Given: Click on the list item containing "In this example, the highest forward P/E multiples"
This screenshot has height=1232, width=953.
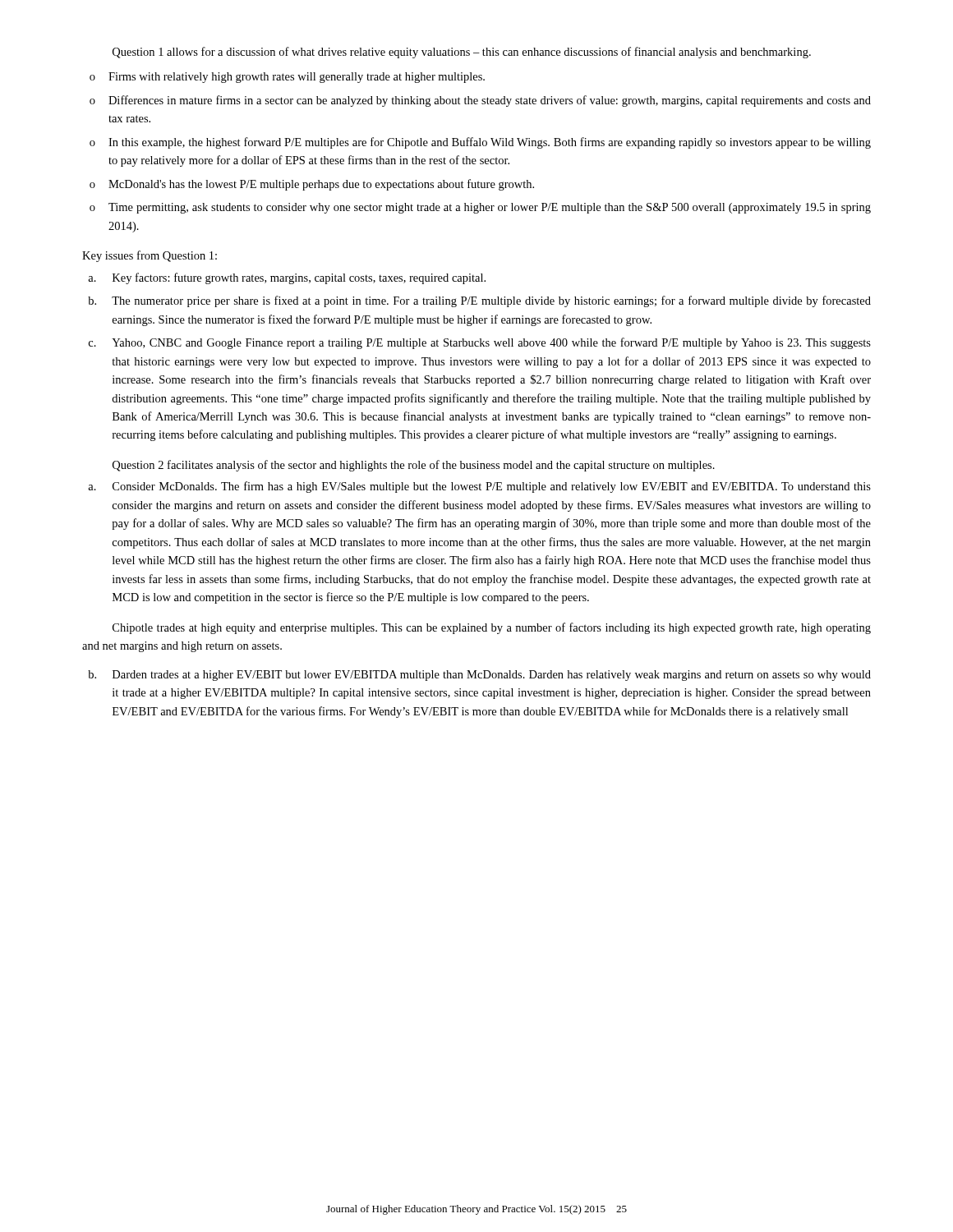Looking at the screenshot, I should click(476, 151).
